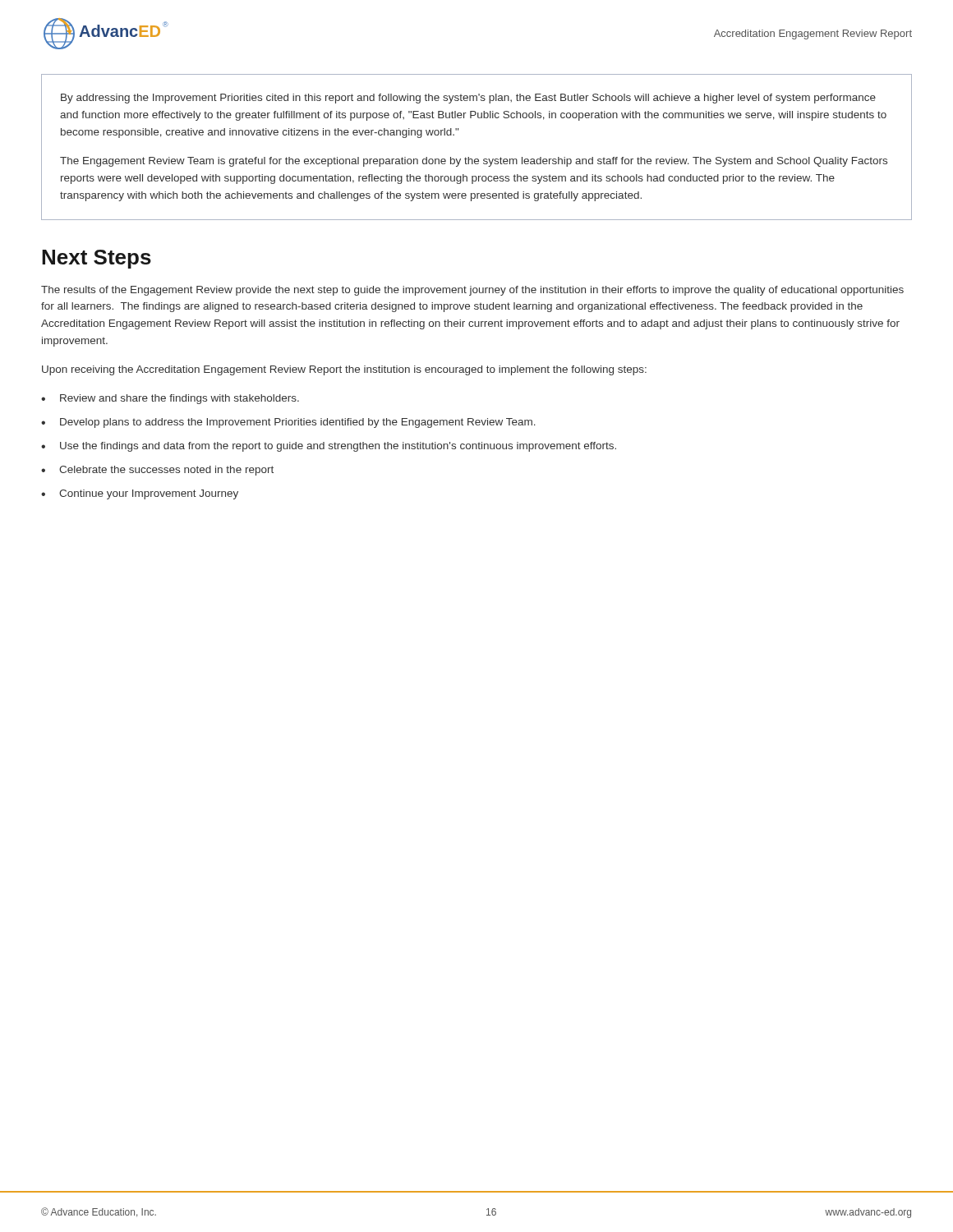Point to the text block starting "• Celebrate the successes noted in the report"
The image size is (953, 1232).
pos(157,471)
